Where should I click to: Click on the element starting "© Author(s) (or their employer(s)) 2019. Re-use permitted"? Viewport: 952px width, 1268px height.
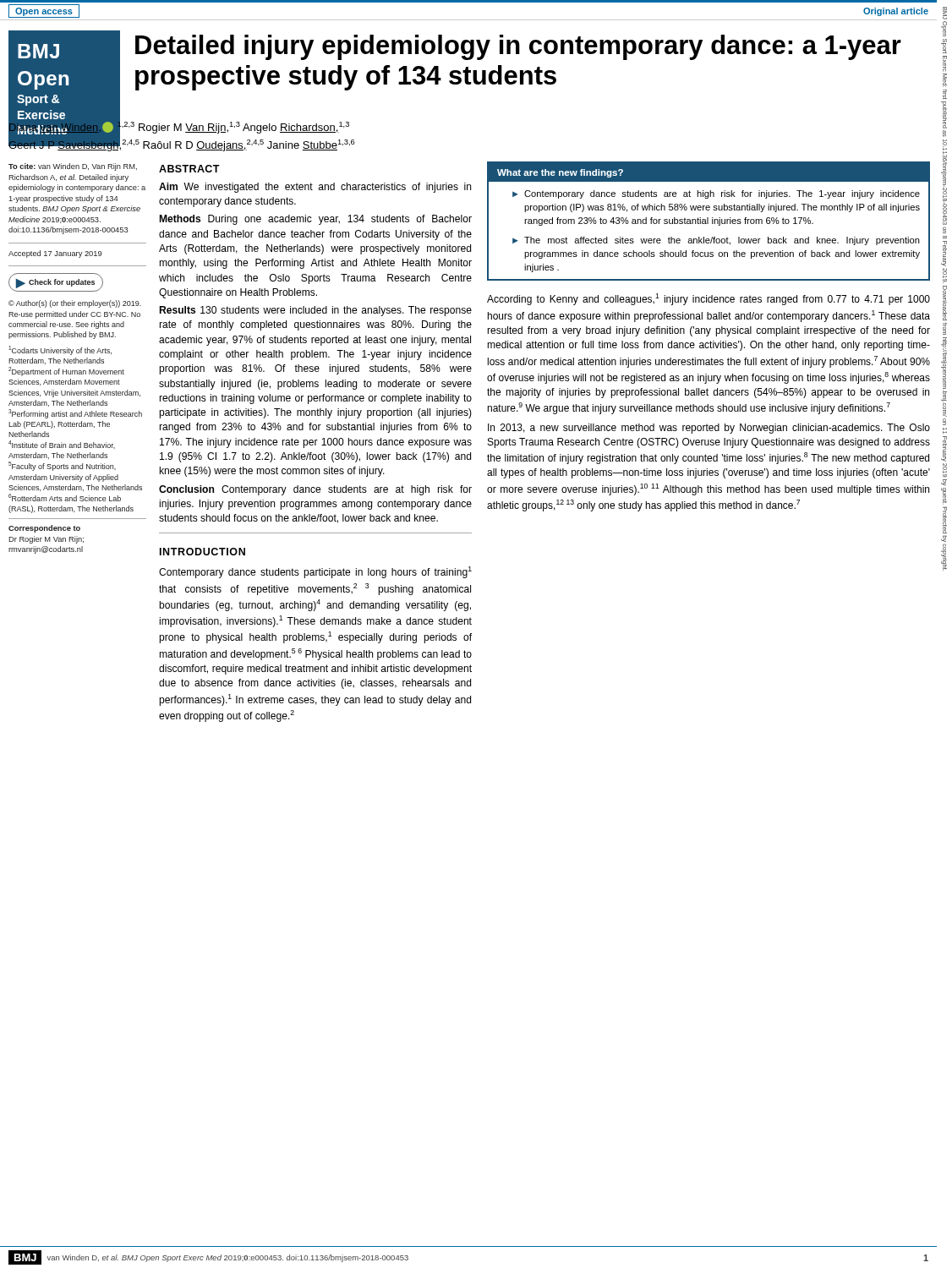(x=75, y=319)
